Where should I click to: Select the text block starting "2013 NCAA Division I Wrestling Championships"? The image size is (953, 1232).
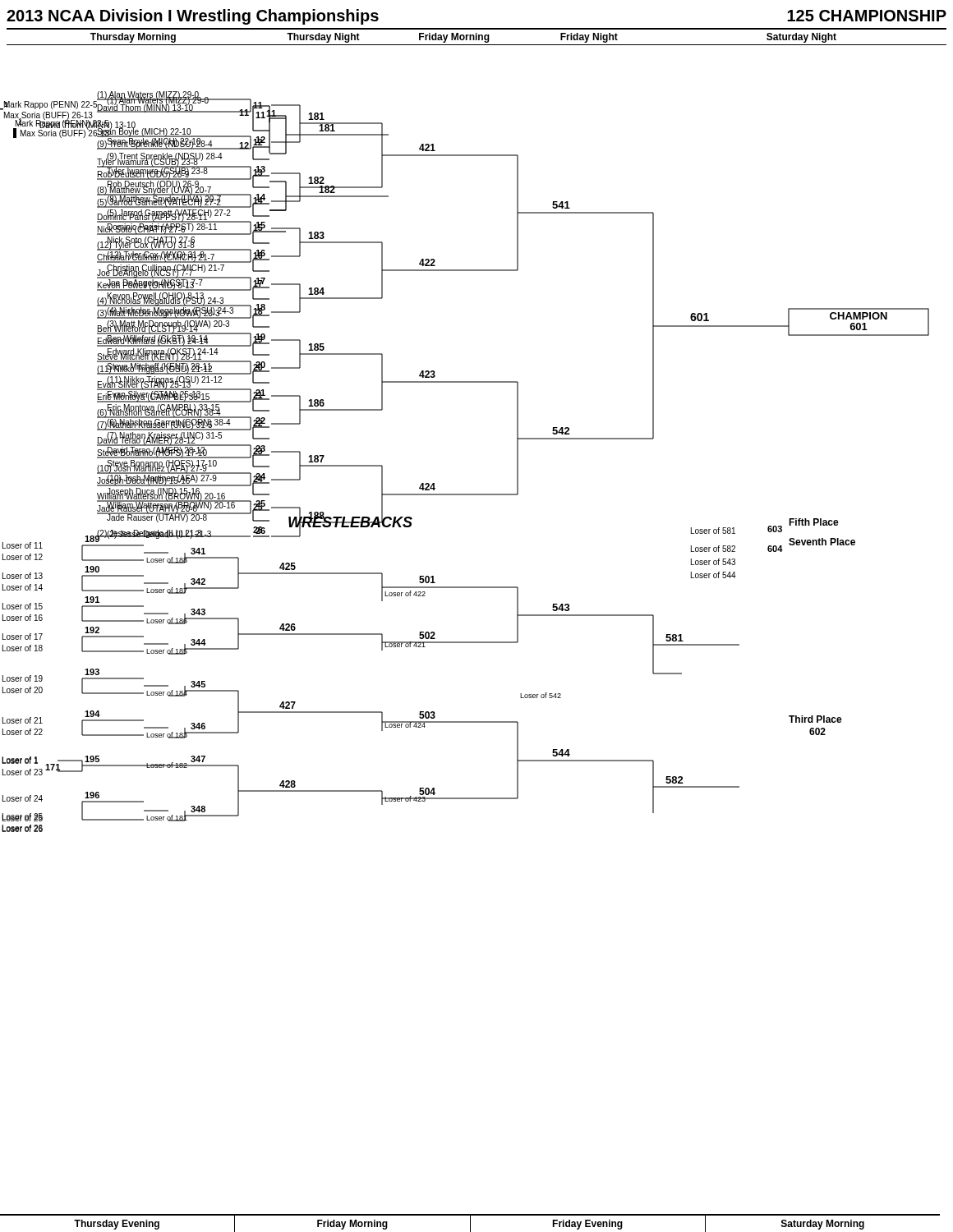coord(193,16)
